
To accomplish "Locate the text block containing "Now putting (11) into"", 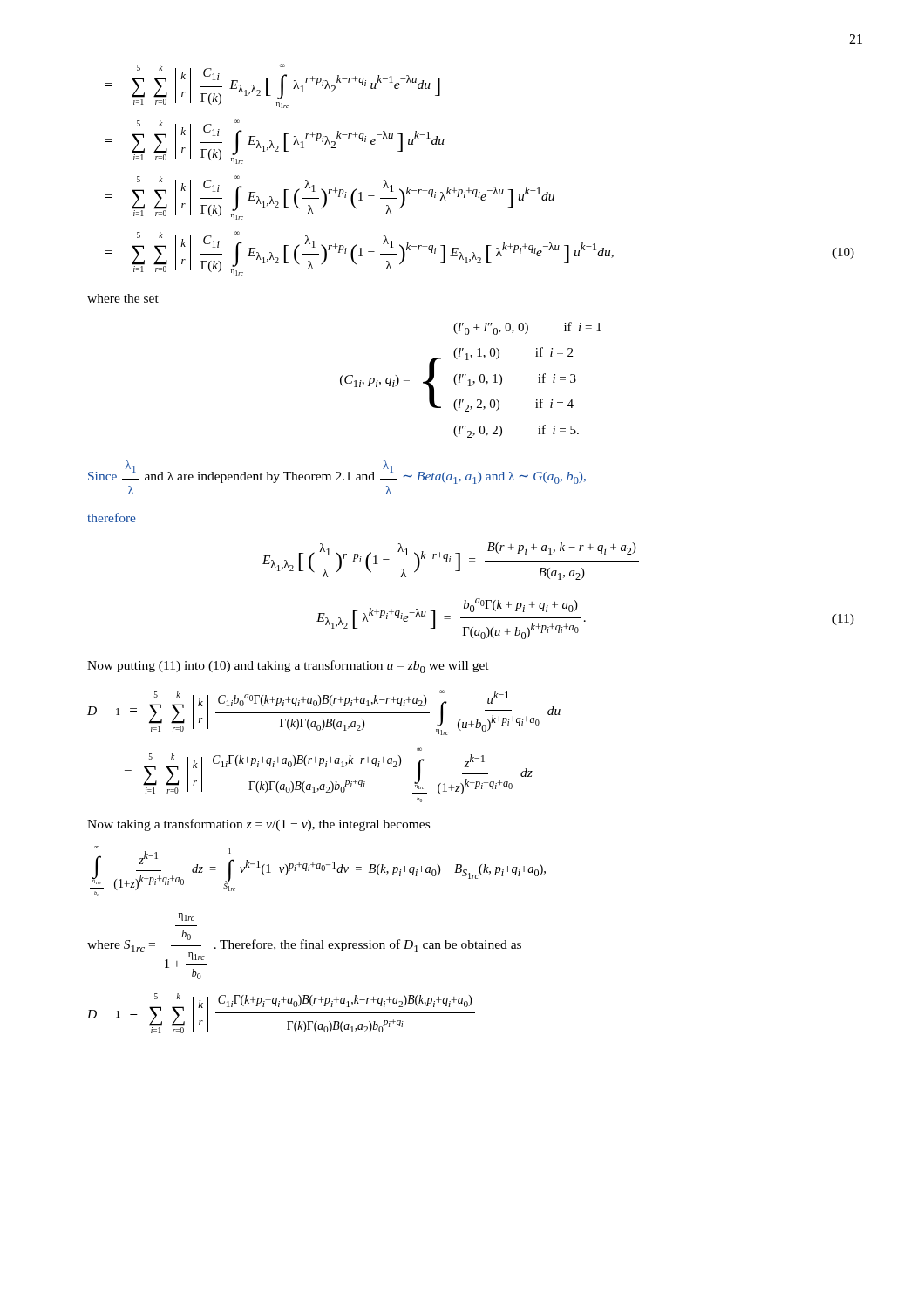I will (288, 667).
